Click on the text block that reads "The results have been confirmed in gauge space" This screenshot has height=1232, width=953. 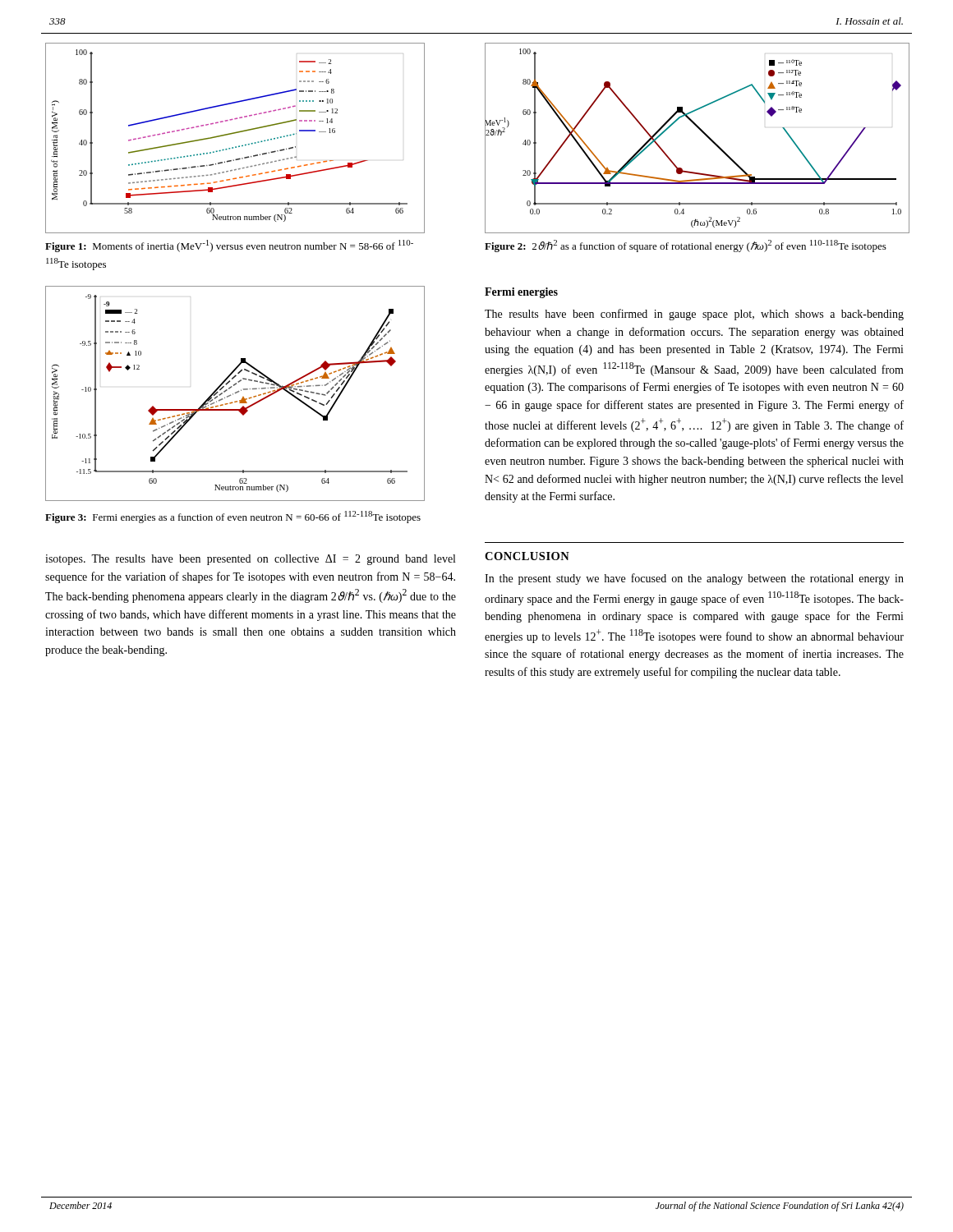(x=694, y=405)
